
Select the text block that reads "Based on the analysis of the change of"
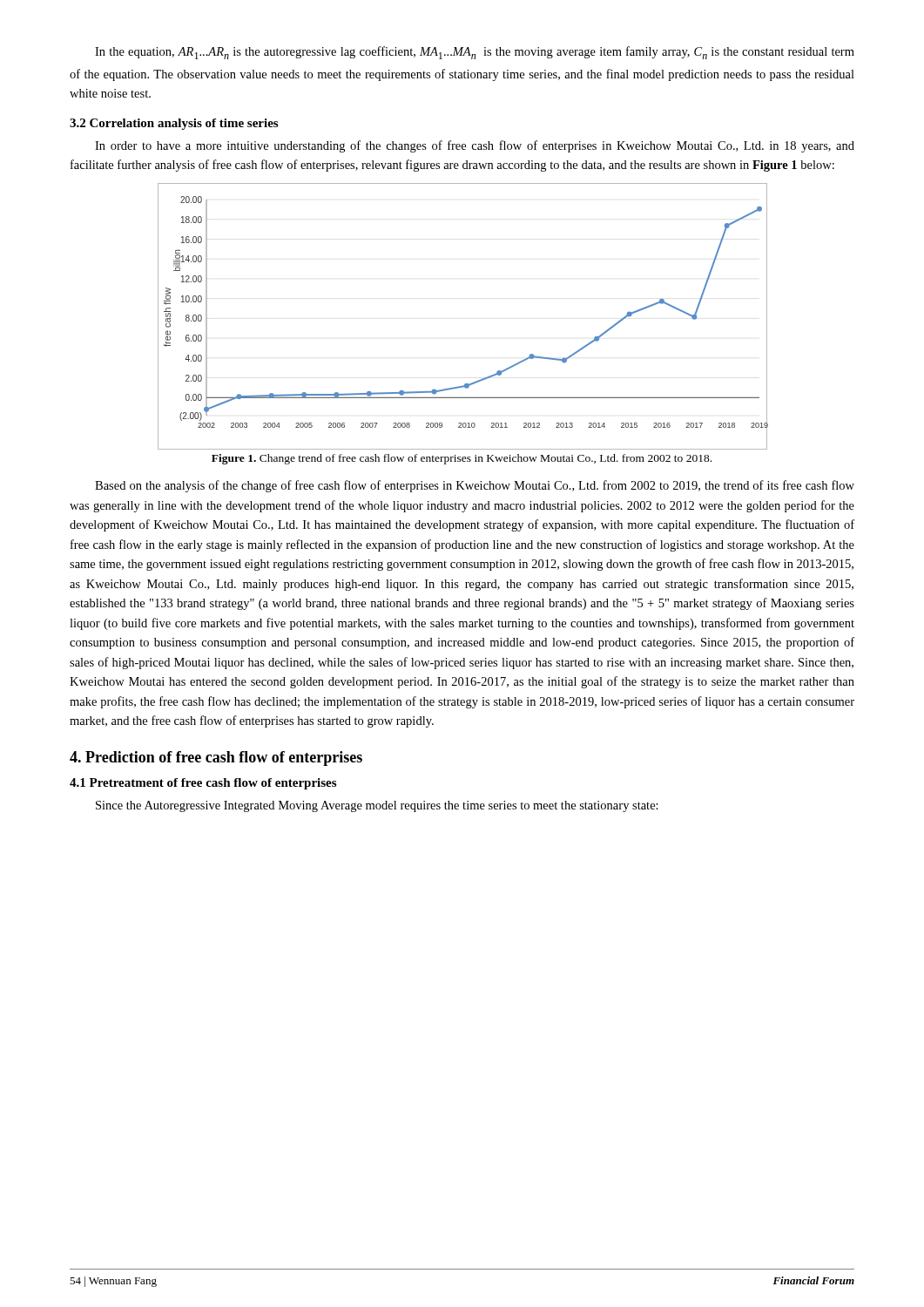[x=462, y=603]
